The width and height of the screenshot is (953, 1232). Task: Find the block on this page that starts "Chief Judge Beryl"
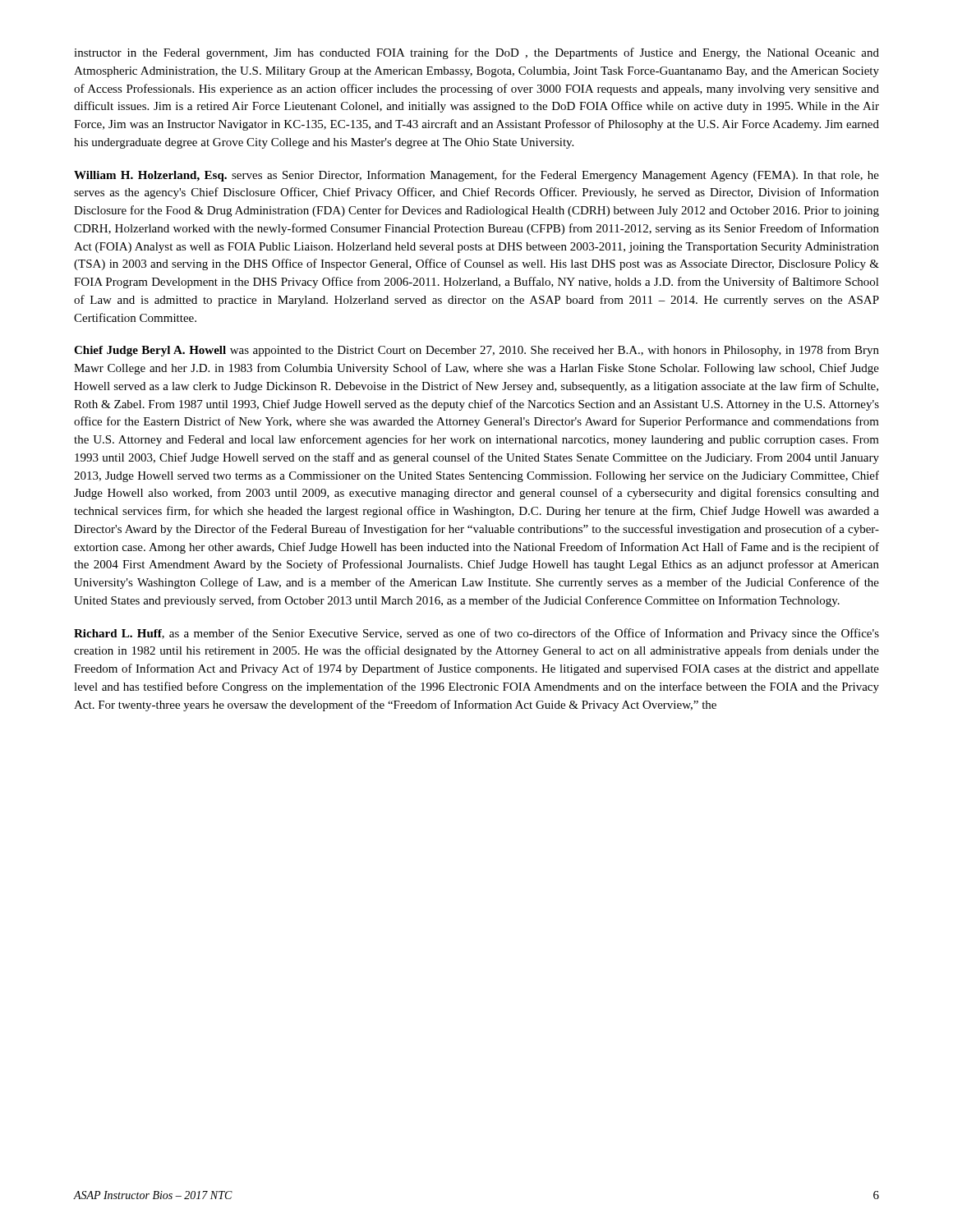[476, 475]
